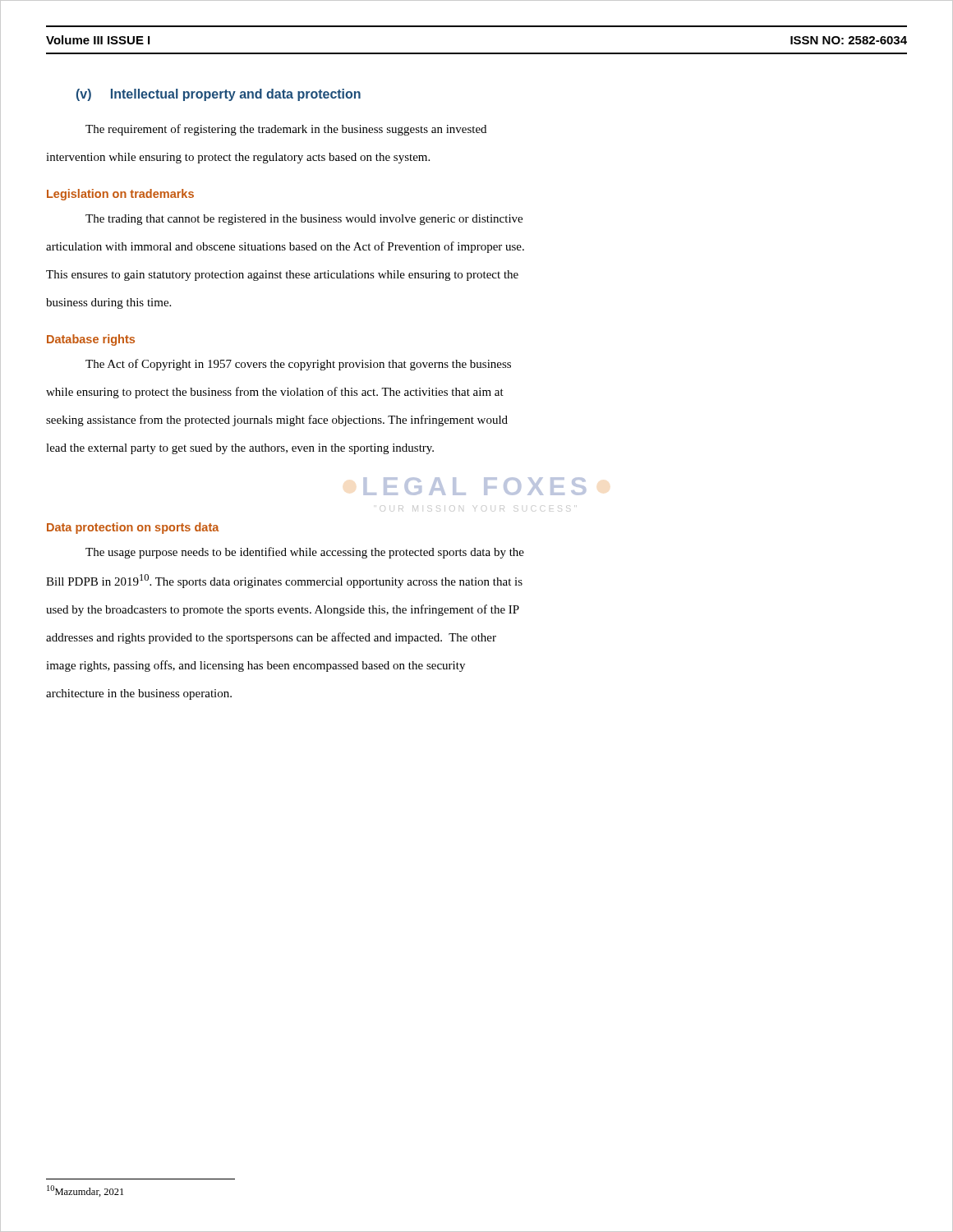Navigate to the passage starting "The trading that cannot be registered in the"
953x1232 pixels.
[304, 218]
